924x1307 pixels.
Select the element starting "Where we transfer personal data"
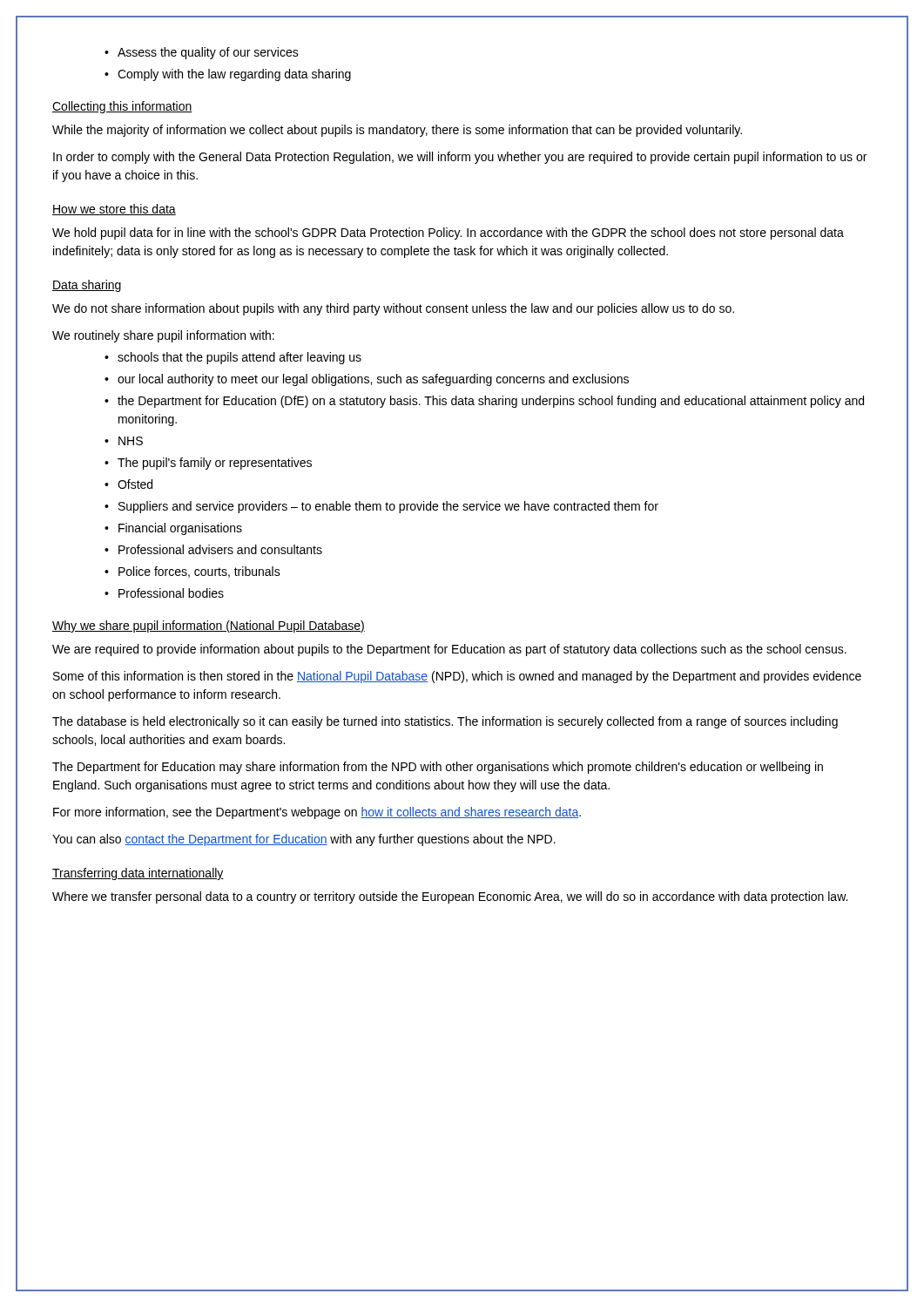[x=450, y=897]
